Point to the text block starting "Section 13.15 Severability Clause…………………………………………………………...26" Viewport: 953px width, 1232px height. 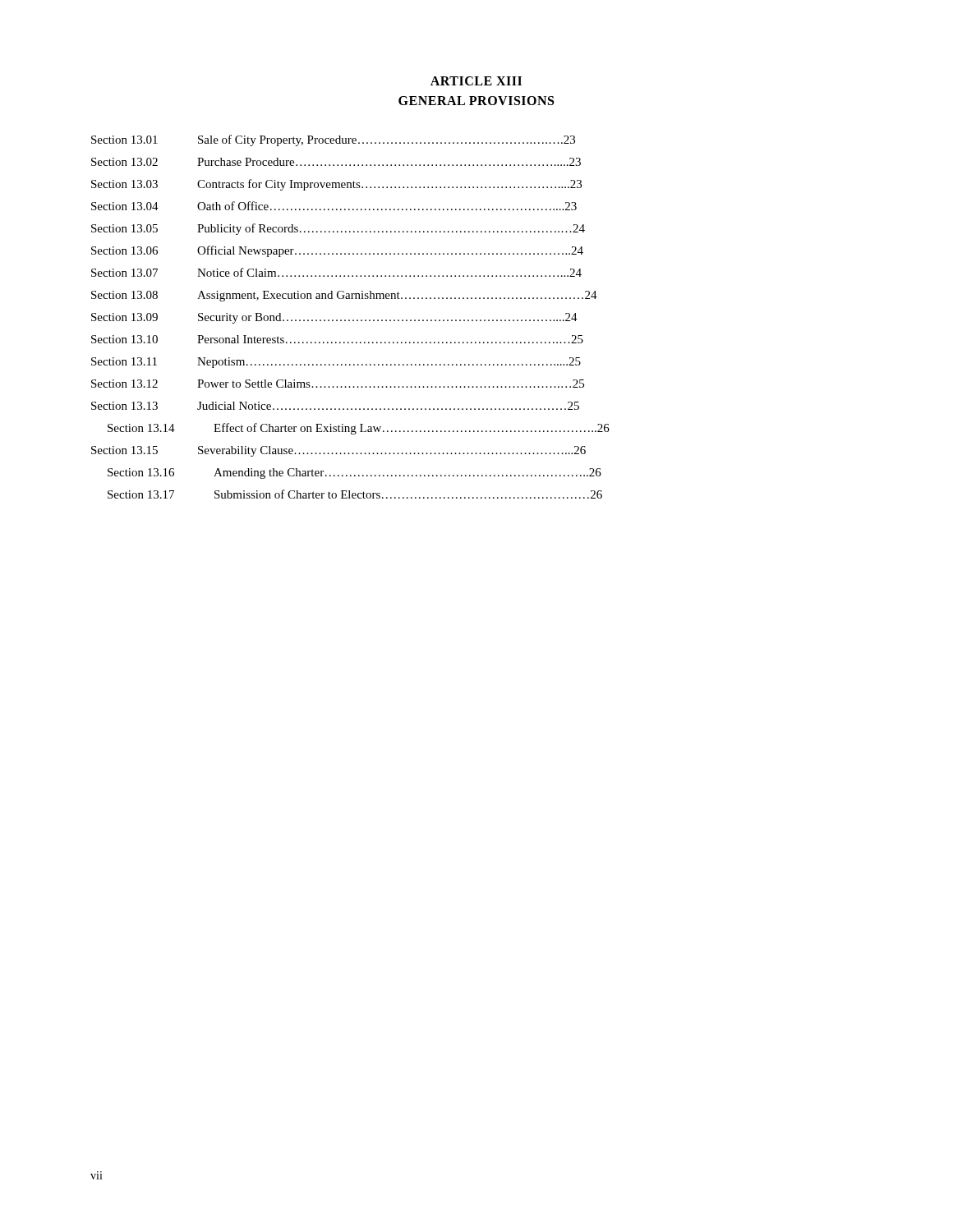tap(476, 450)
